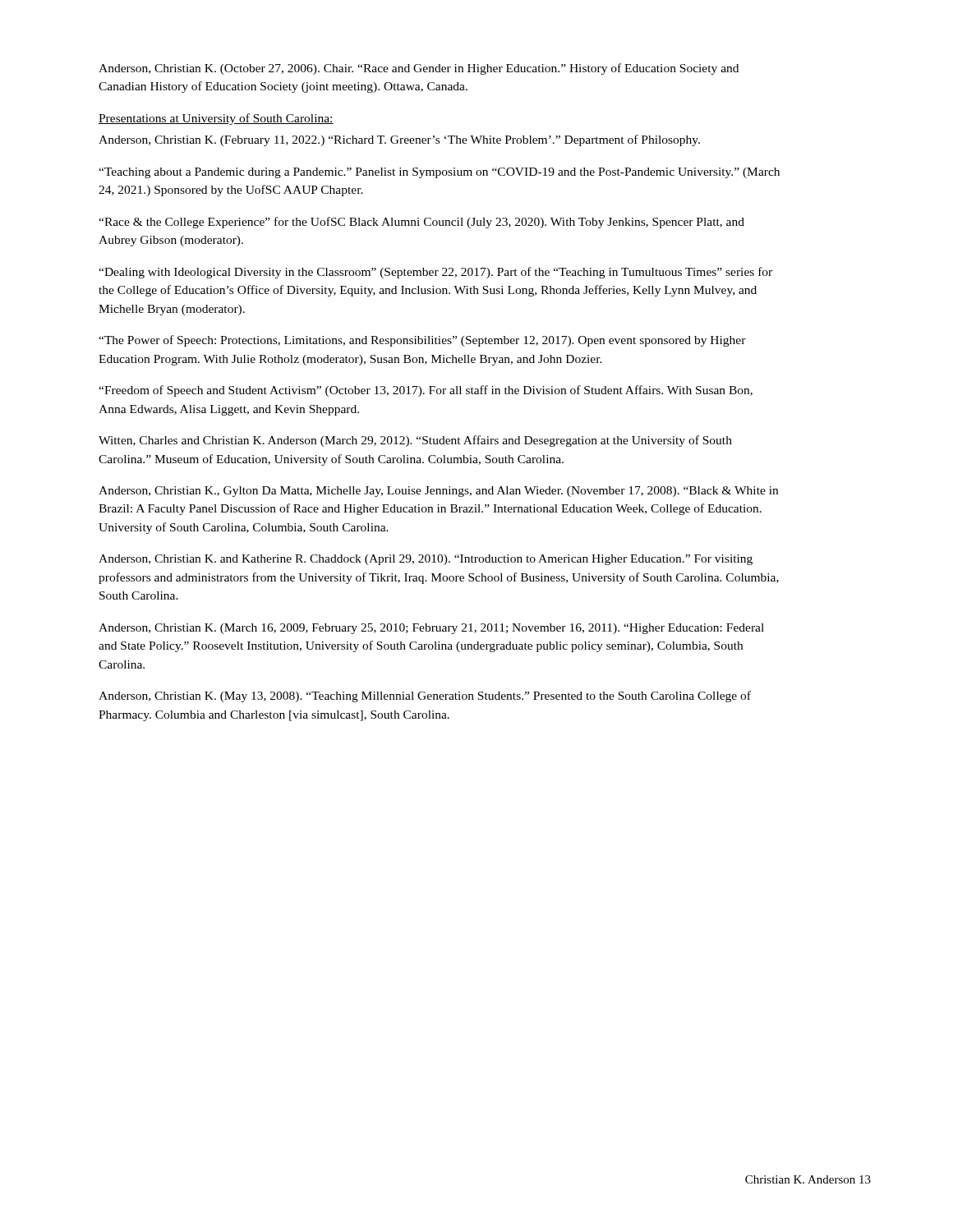The width and height of the screenshot is (953, 1232).
Task: Find the section header
Action: [216, 118]
